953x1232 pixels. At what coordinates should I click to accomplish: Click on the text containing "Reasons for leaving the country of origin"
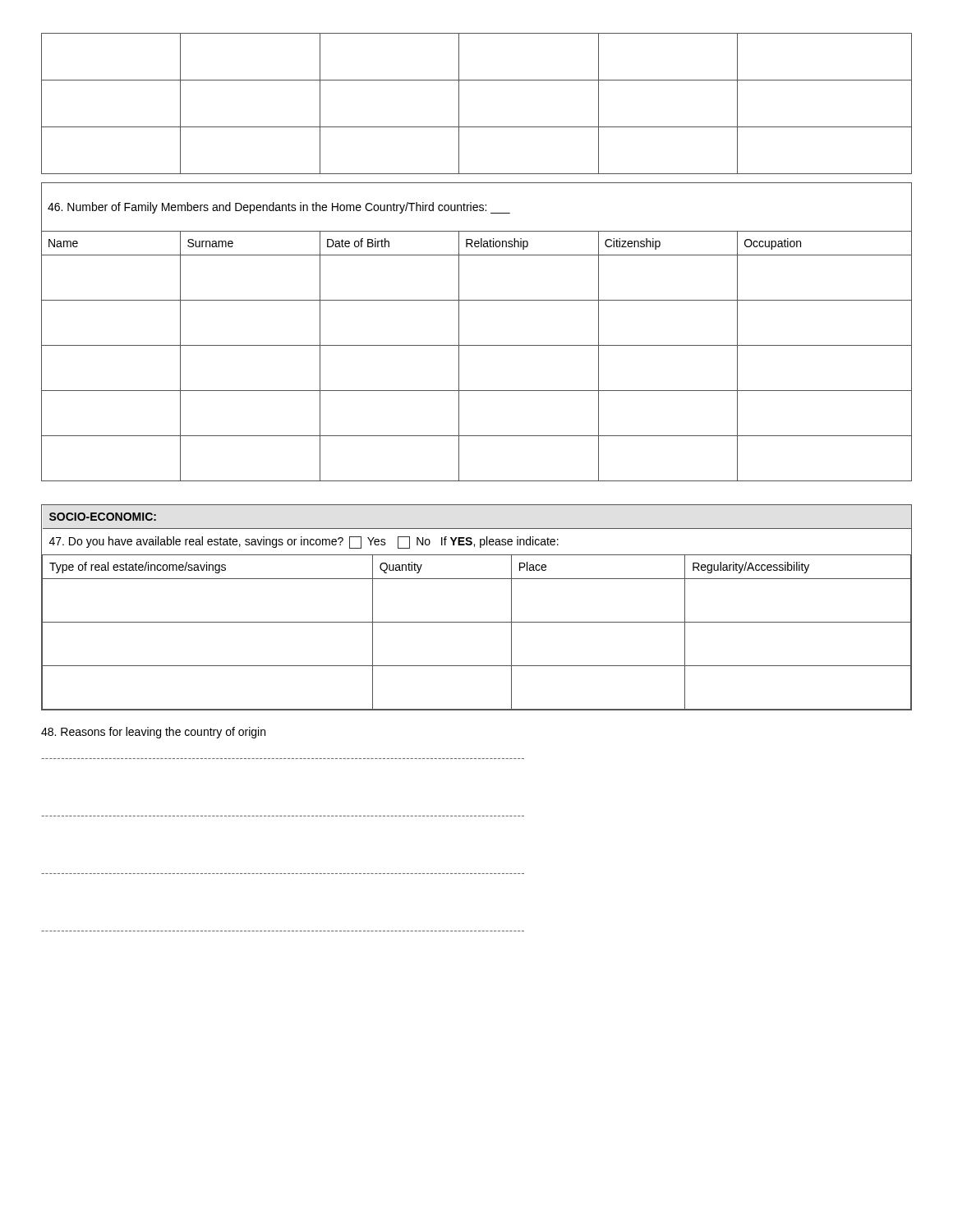point(154,732)
